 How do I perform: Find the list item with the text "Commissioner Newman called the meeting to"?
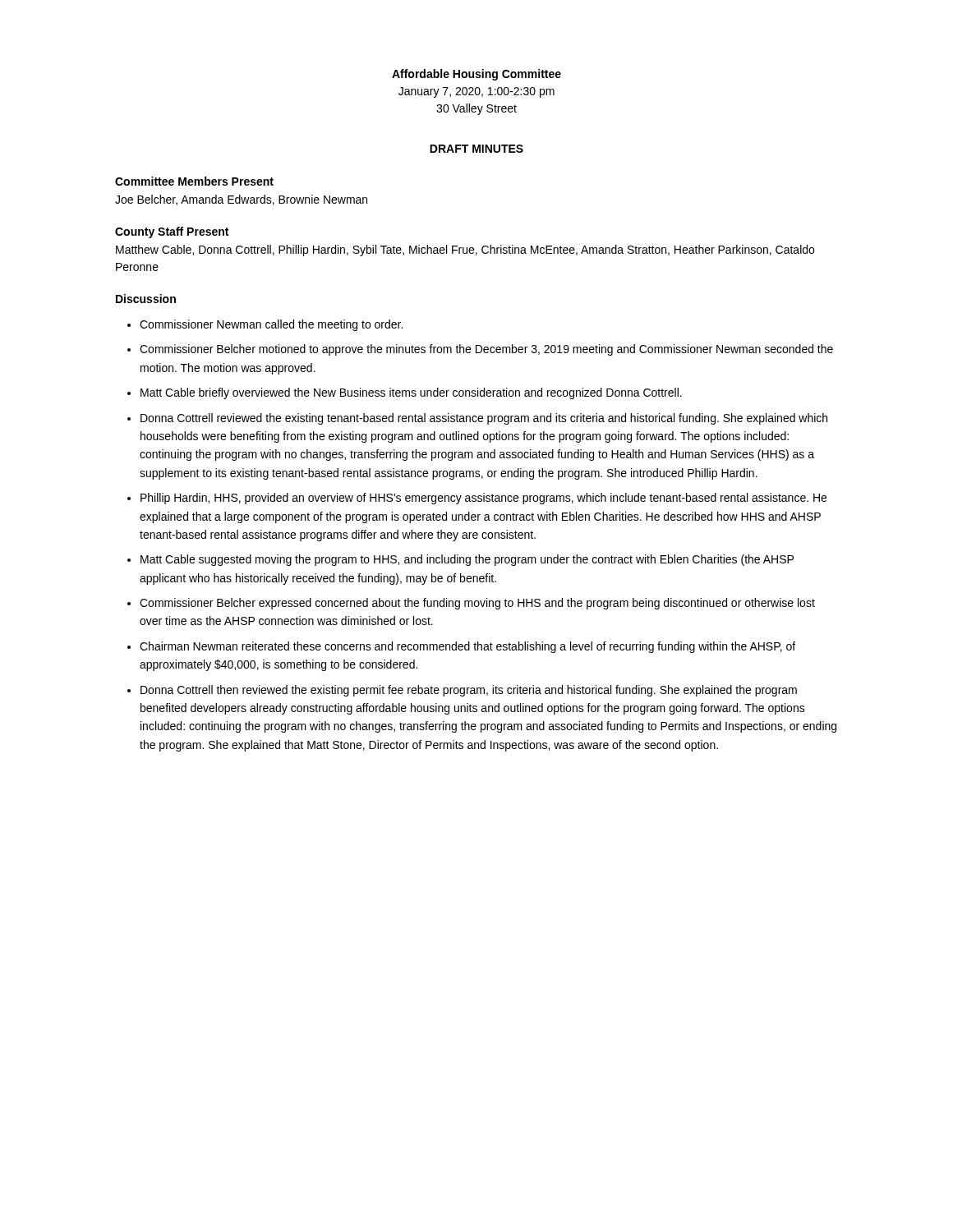pos(272,324)
